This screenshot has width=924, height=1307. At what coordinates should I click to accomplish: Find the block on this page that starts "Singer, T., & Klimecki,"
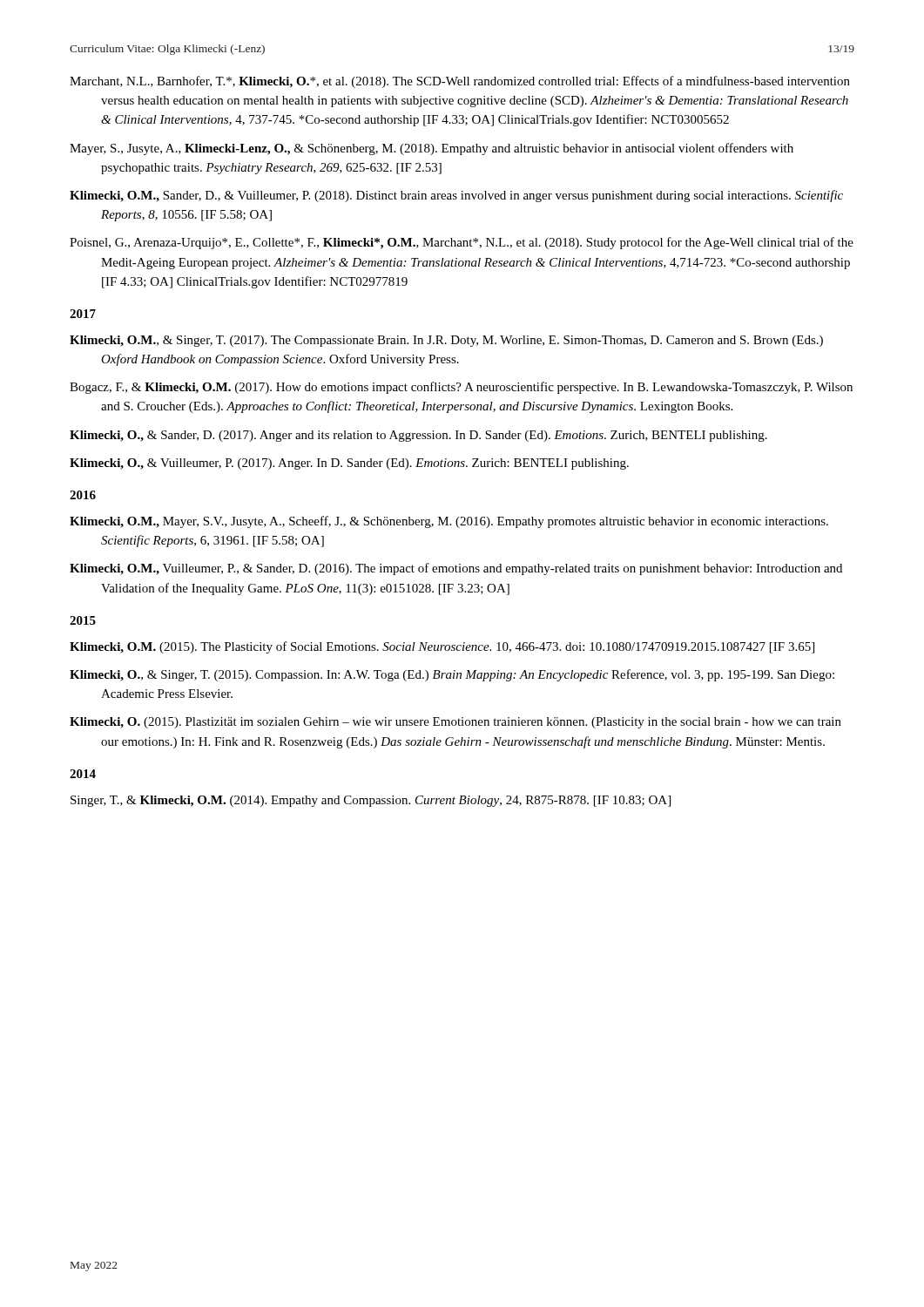pos(371,800)
